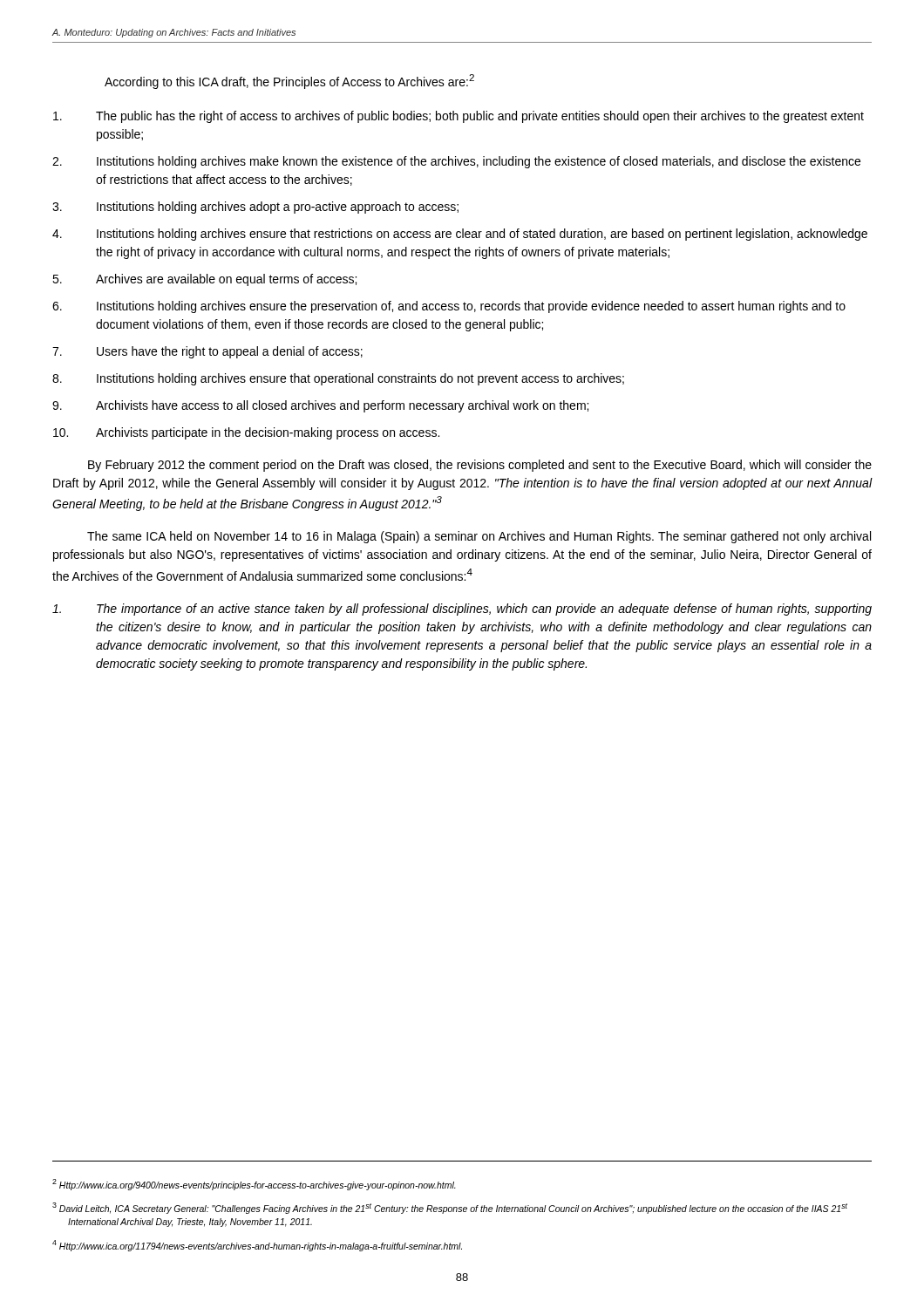Navigate to the text starting "5. Archives are"

(204, 280)
